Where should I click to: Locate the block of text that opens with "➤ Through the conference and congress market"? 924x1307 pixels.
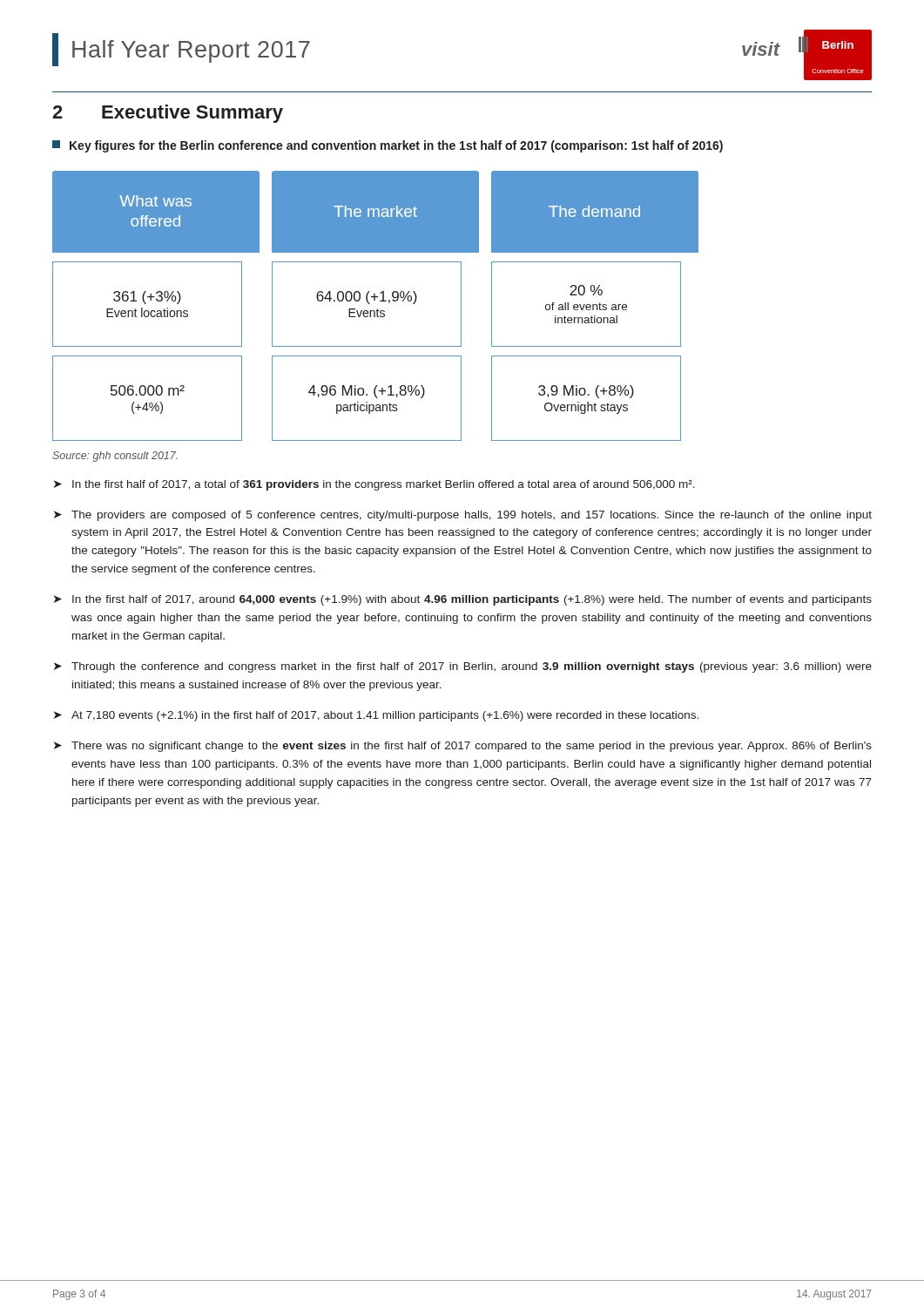(x=462, y=676)
